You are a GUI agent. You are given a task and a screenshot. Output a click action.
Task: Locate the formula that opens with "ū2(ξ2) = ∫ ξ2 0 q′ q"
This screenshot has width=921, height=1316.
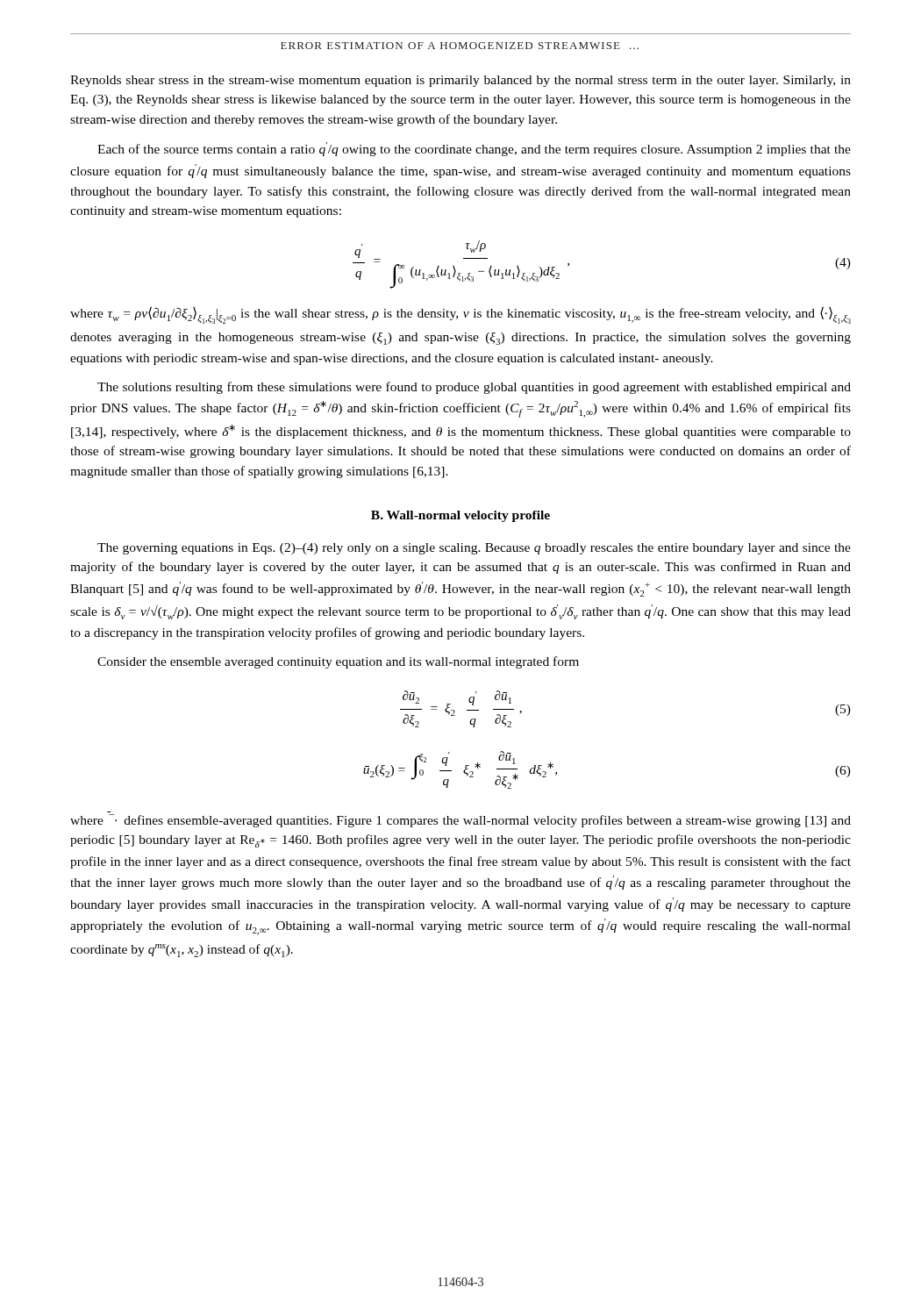click(460, 770)
